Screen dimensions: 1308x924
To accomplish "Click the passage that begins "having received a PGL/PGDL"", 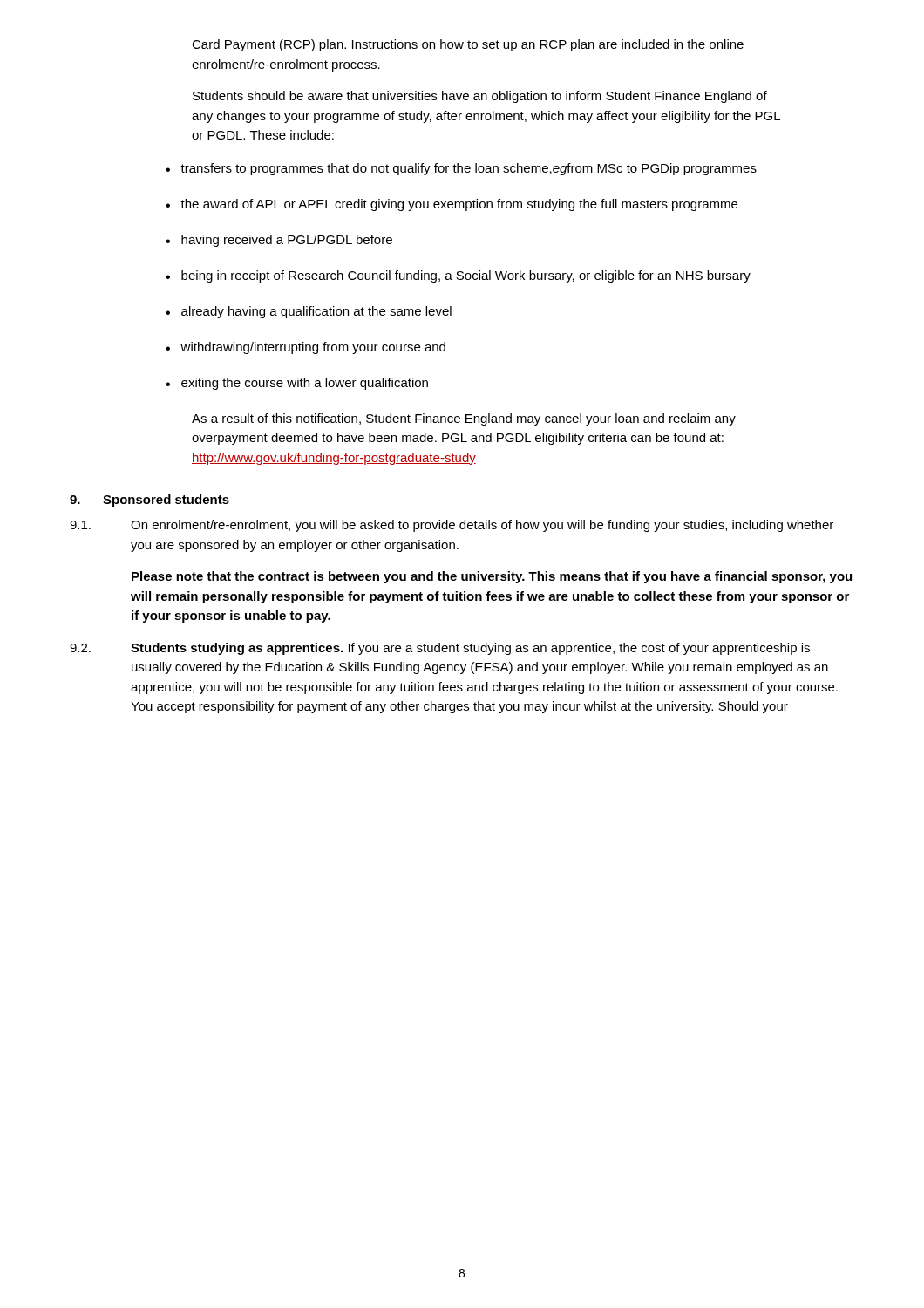I will coord(287,239).
